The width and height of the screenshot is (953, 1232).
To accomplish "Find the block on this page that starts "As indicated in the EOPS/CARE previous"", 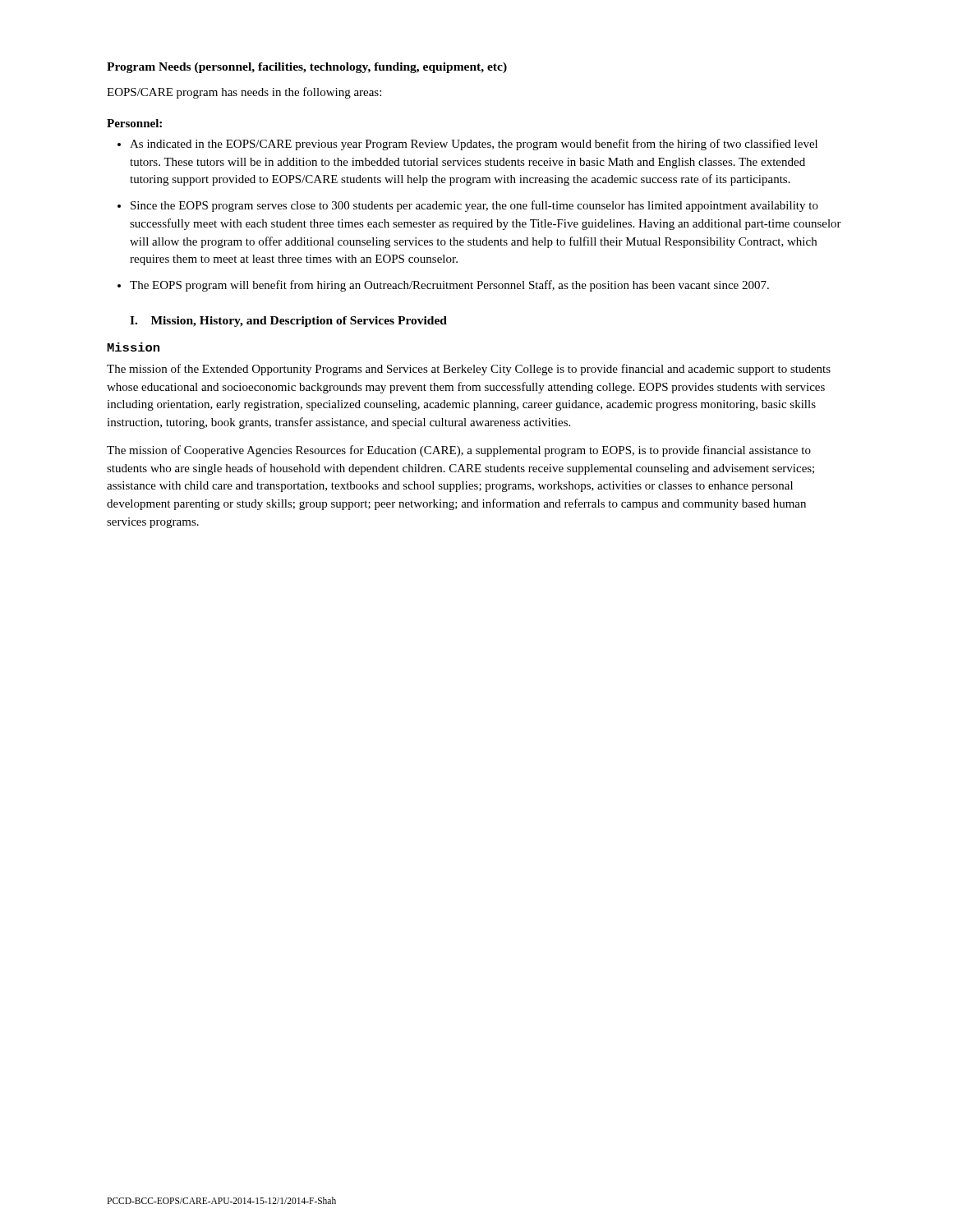I will [474, 161].
